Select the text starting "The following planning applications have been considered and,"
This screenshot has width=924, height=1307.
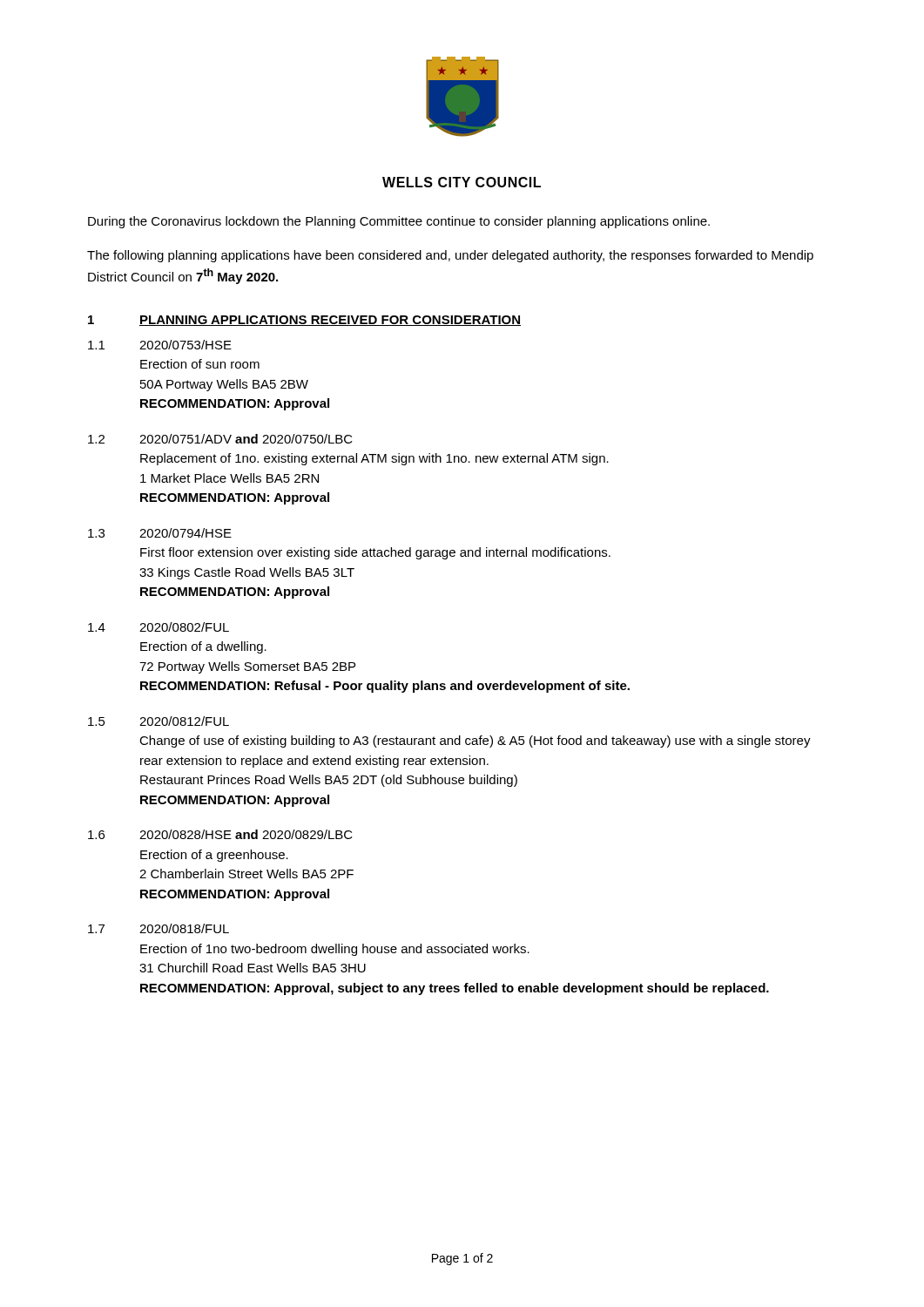(x=450, y=266)
